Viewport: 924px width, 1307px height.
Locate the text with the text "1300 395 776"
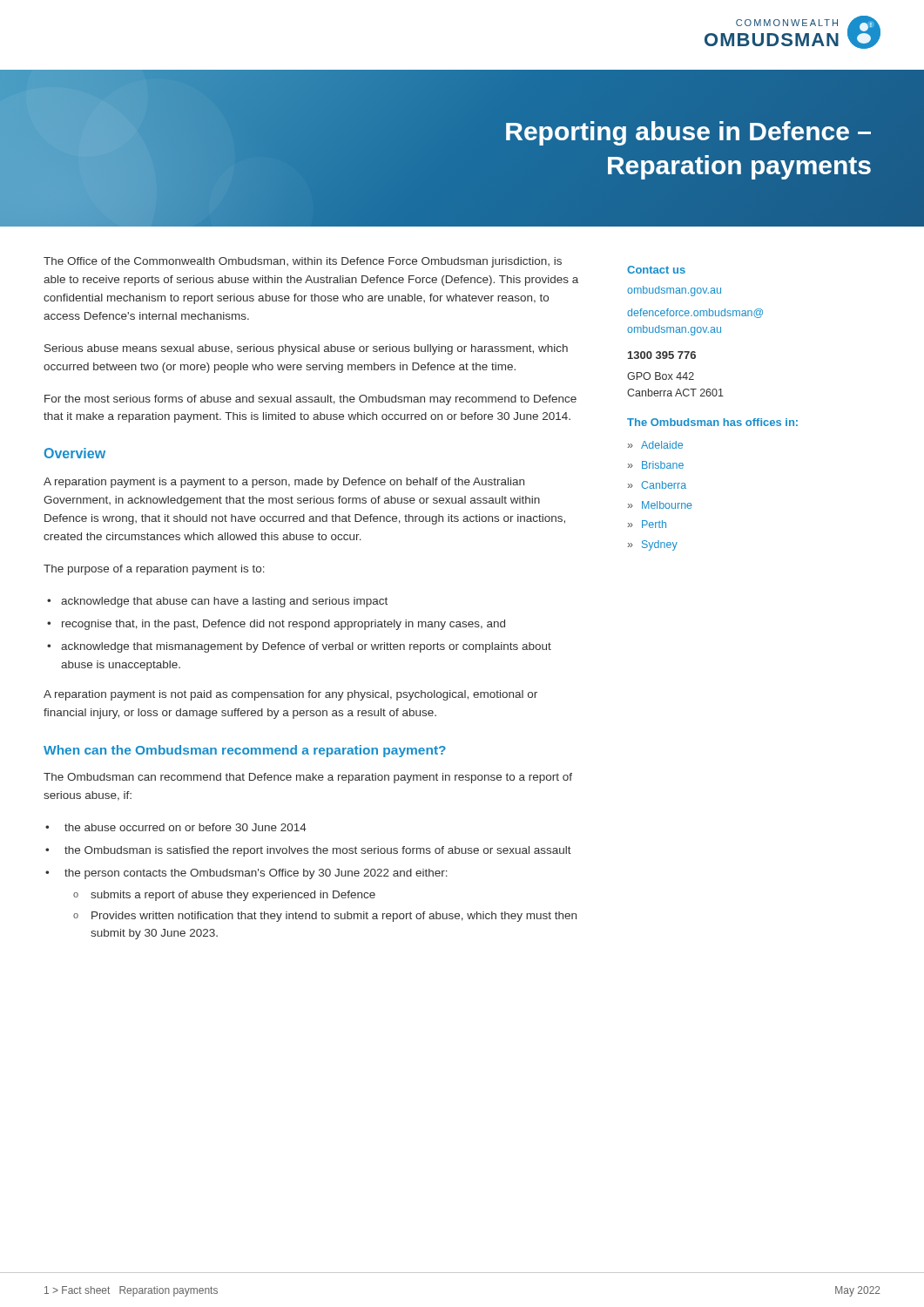pyautogui.click(x=662, y=355)
